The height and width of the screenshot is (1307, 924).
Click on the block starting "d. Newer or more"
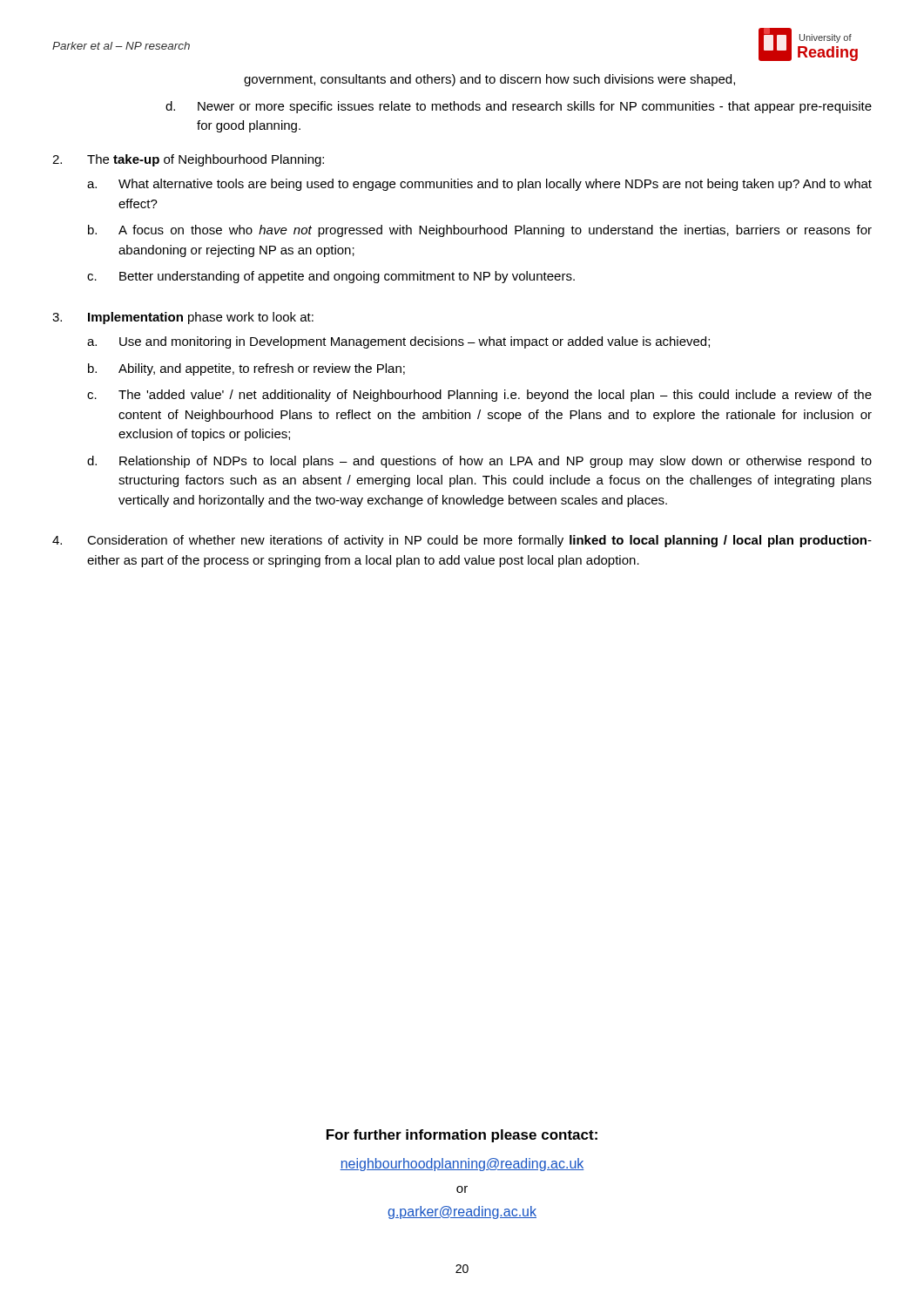point(519,116)
